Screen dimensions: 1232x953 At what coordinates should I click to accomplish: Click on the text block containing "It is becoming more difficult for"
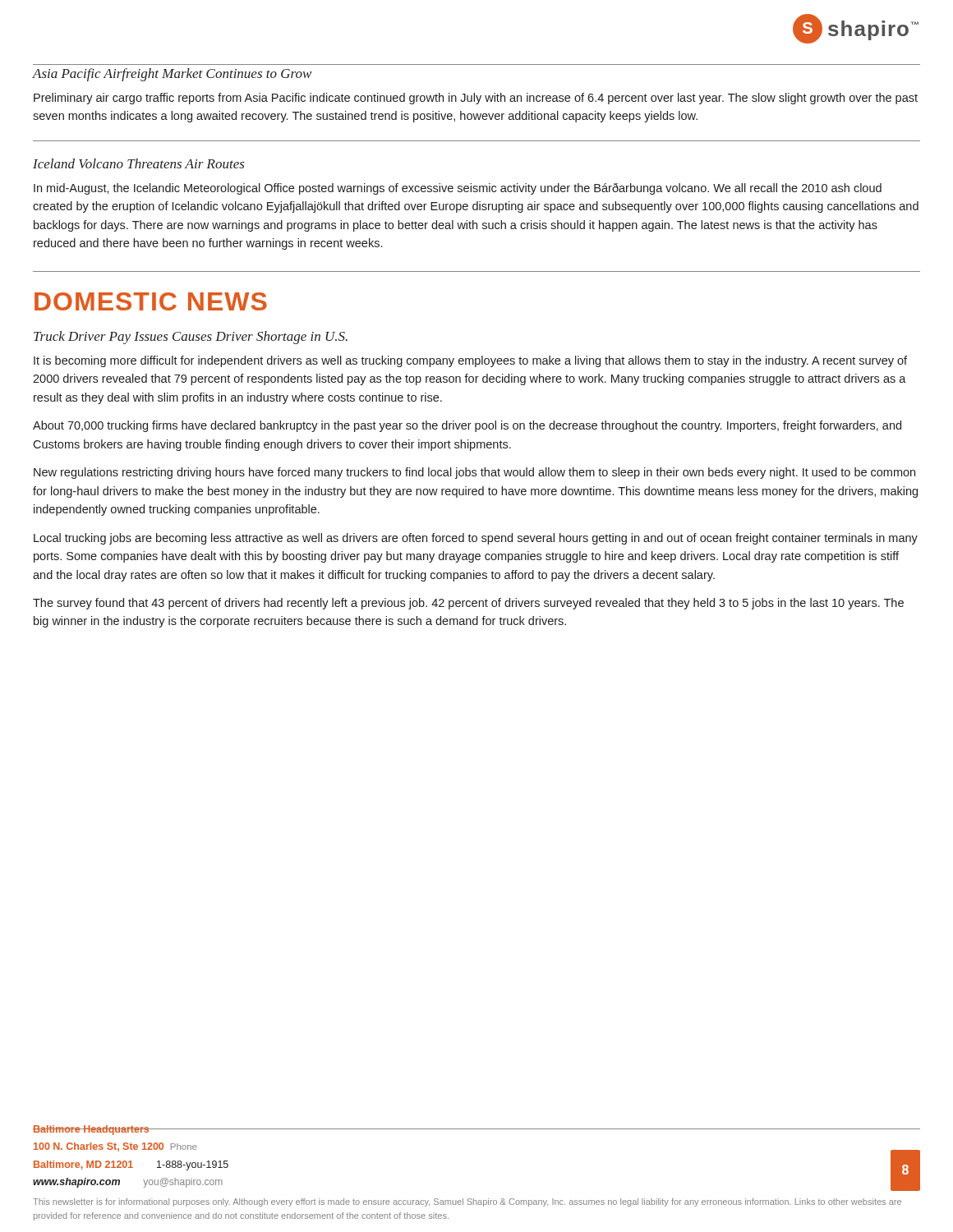(x=476, y=379)
